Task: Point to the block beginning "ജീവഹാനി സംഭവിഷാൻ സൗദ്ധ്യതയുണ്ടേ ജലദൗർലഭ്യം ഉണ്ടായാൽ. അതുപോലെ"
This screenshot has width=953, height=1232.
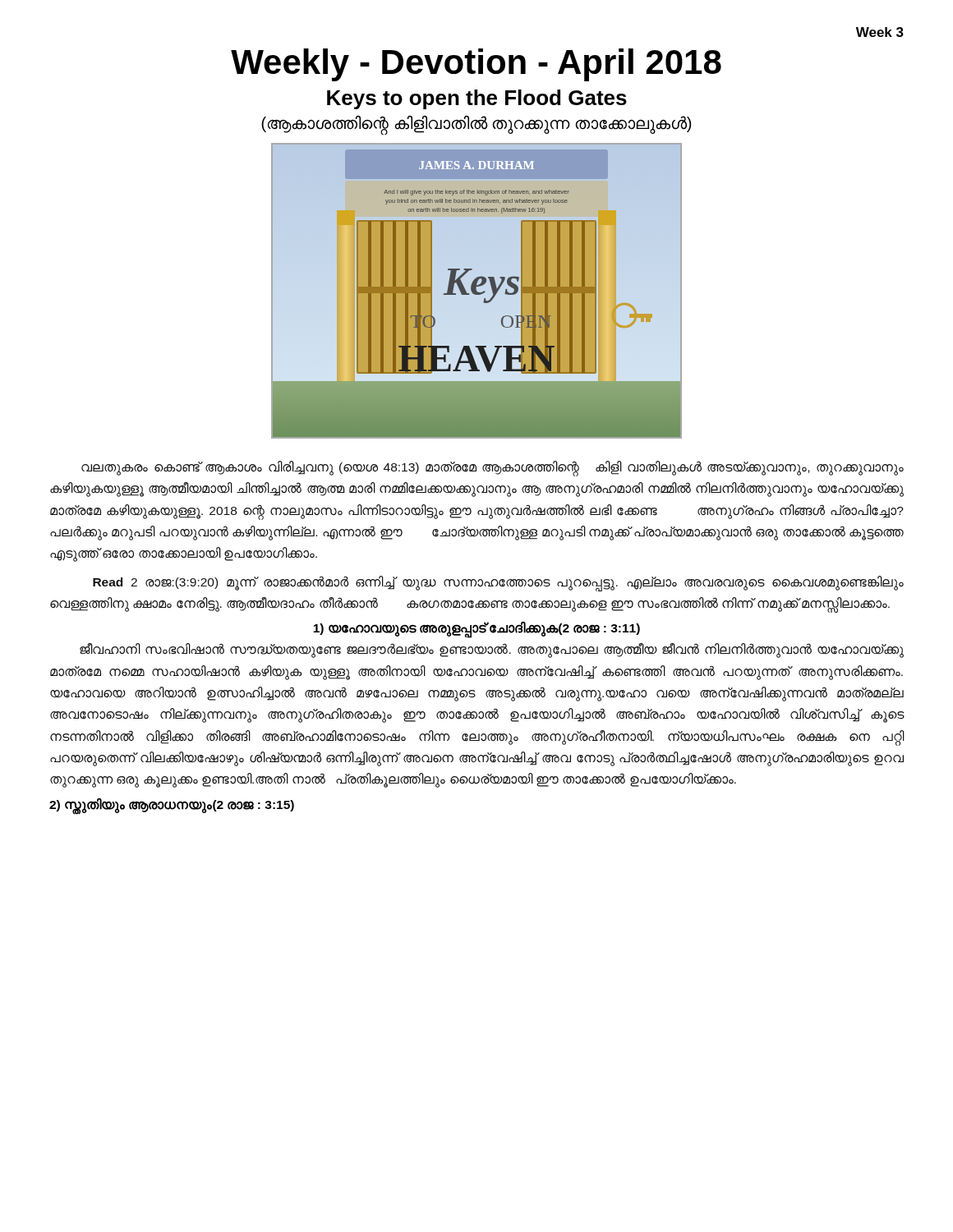Action: point(476,714)
